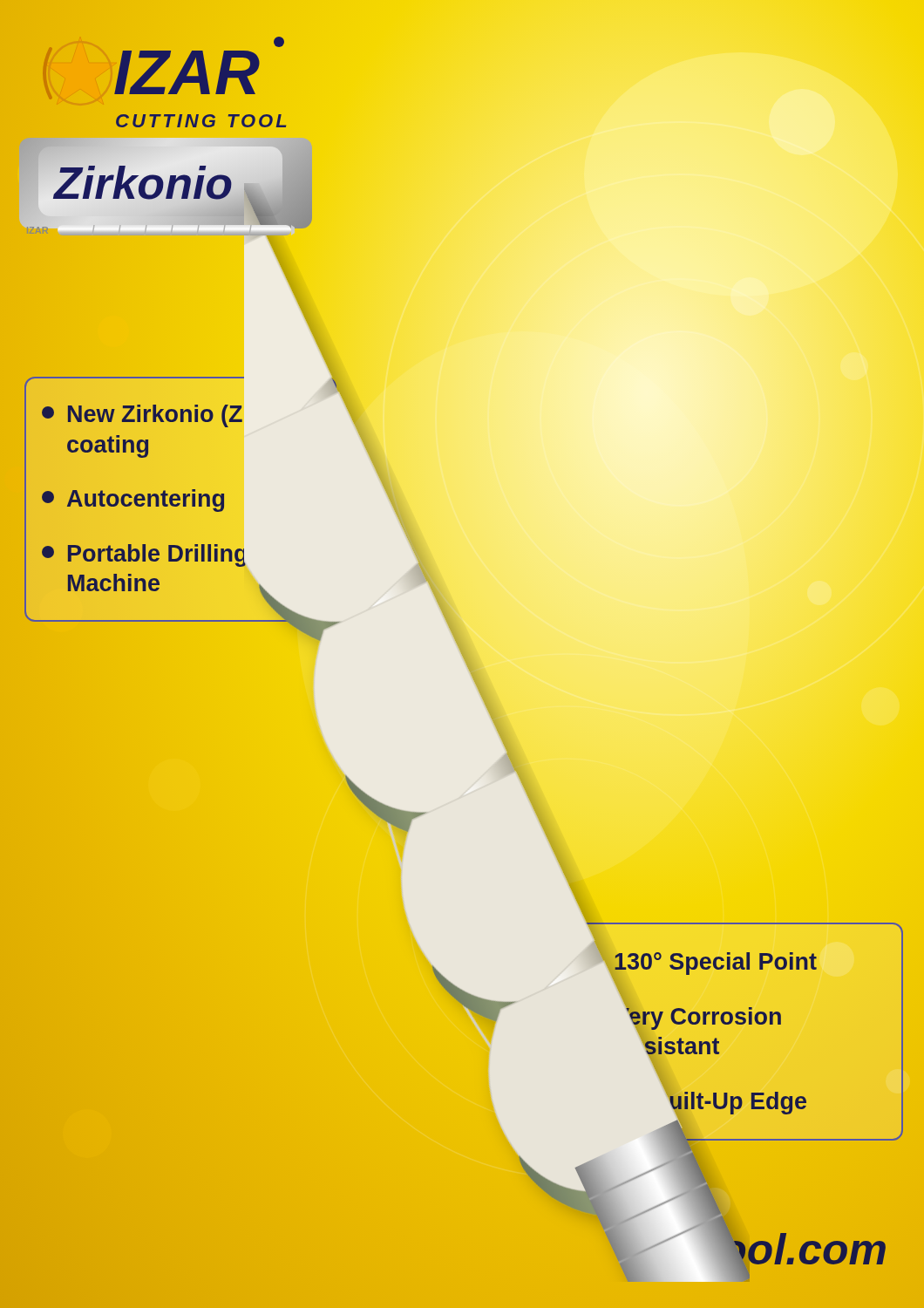Select the block starting "130° Special Point Very Corrosion Resistant"
The height and width of the screenshot is (1308, 924).
pyautogui.click(x=737, y=1032)
